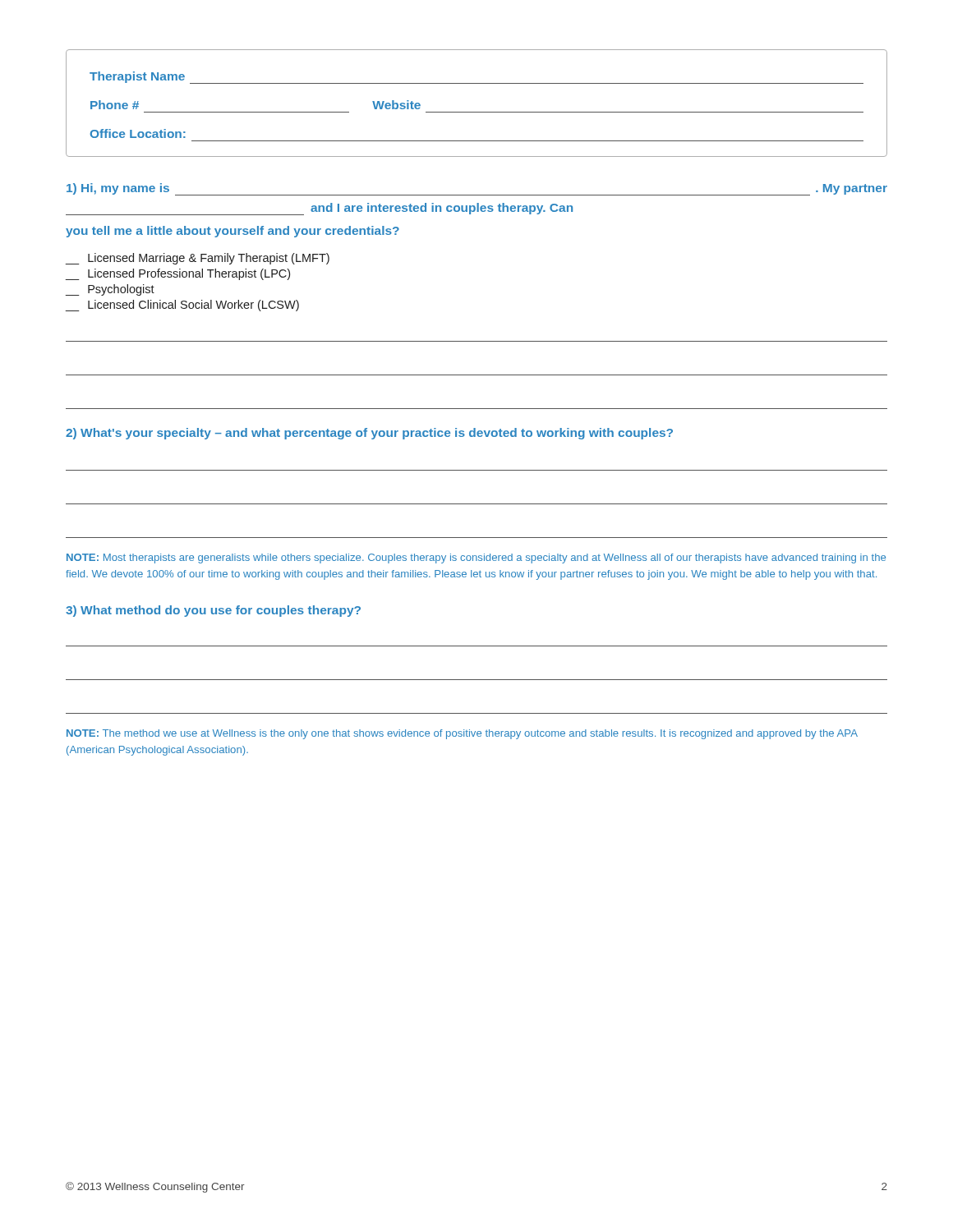Locate the table with the text "Therapist Name Phone #"
This screenshot has width=953, height=1232.
(x=476, y=103)
